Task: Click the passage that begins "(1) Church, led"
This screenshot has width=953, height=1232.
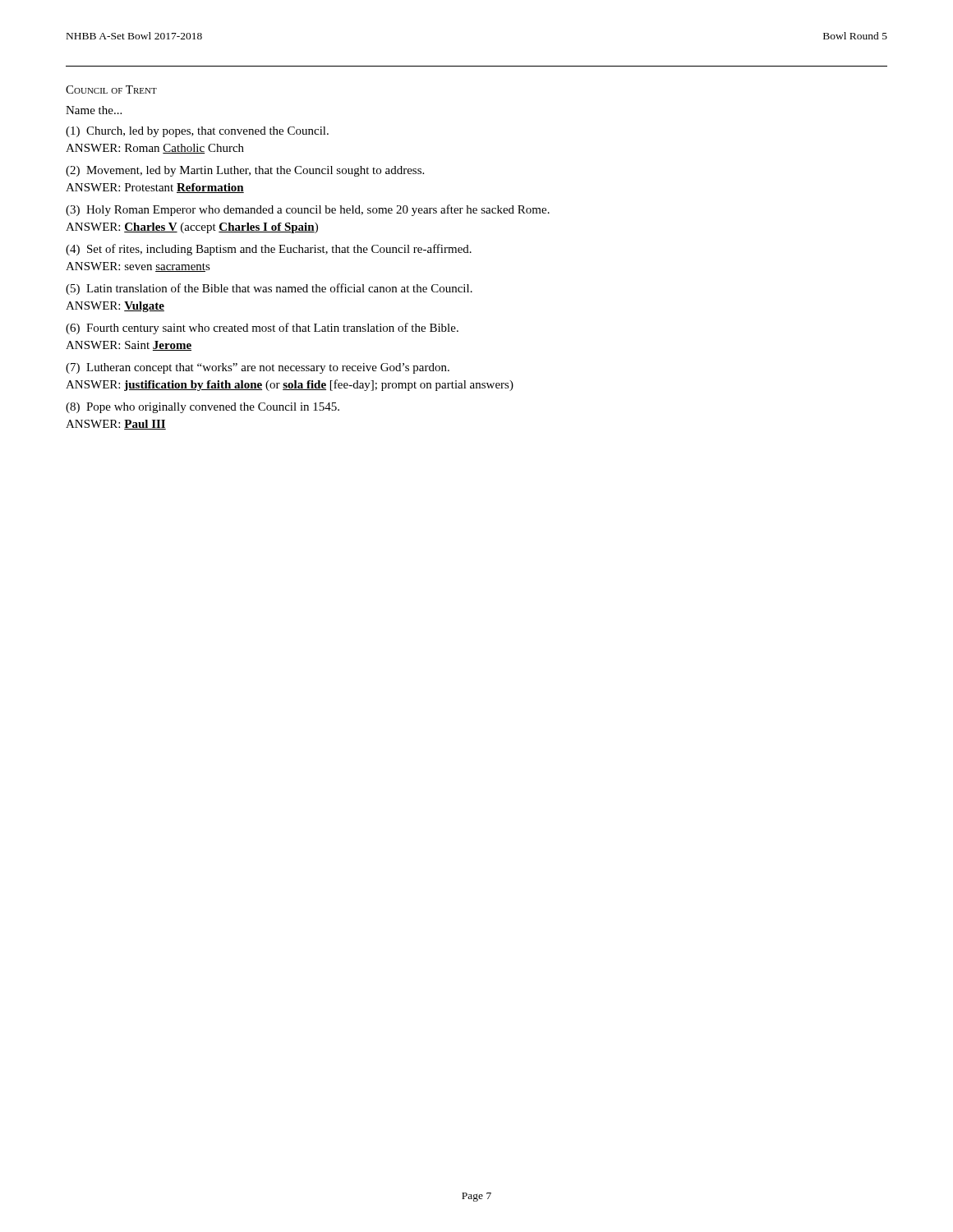Action: click(198, 131)
